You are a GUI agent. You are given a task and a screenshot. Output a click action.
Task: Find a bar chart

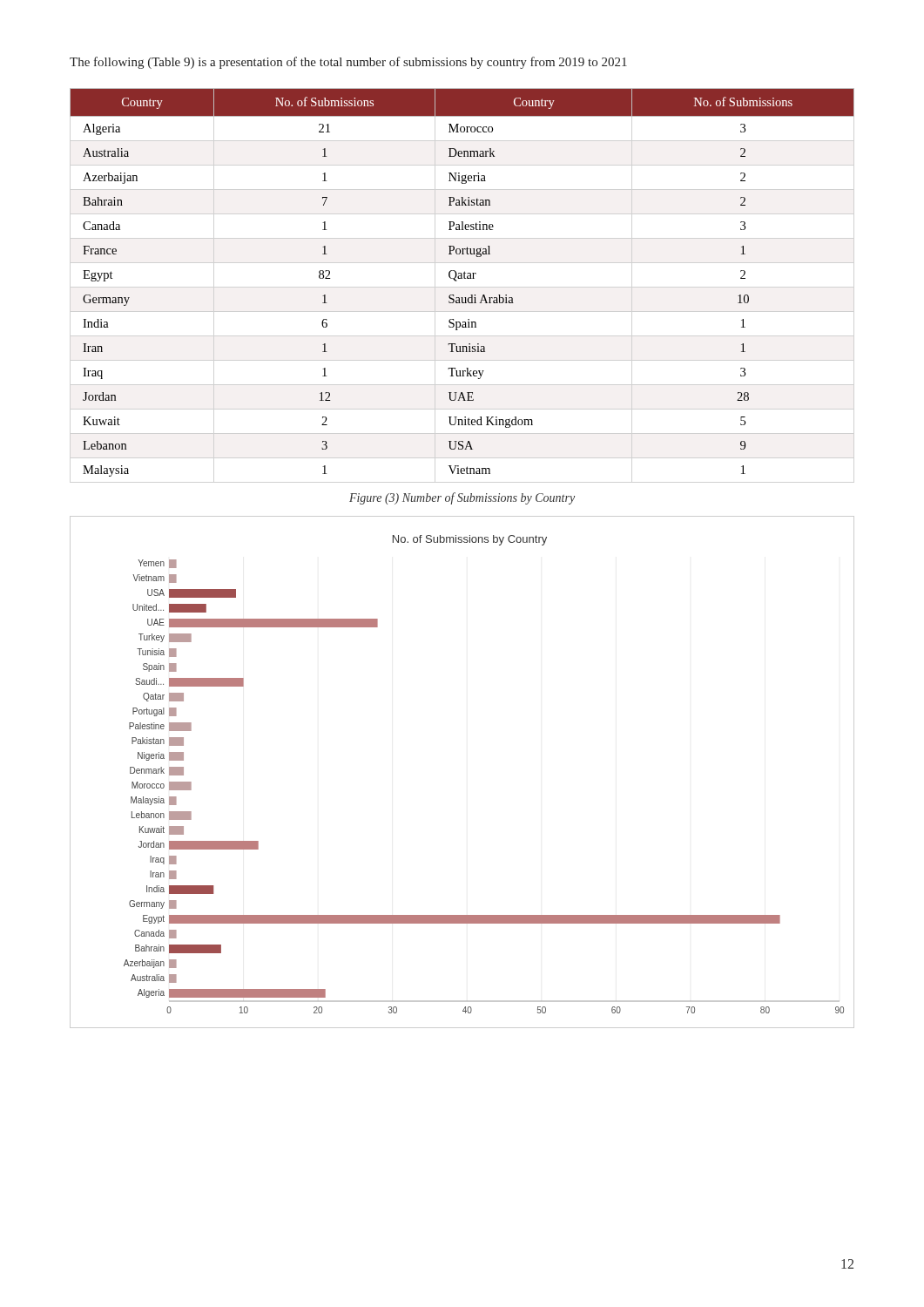point(462,772)
